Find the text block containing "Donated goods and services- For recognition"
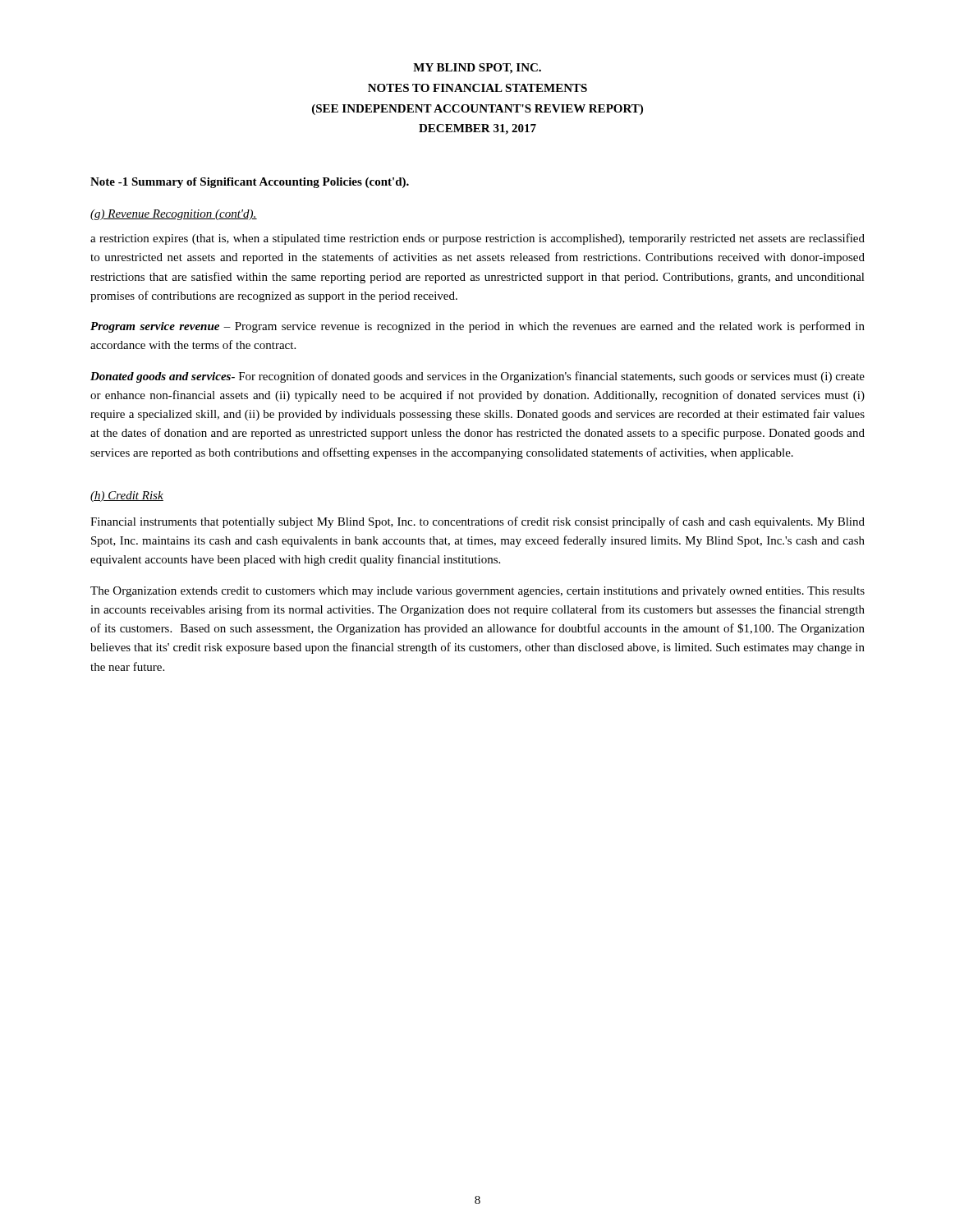The image size is (955, 1232). (478, 414)
